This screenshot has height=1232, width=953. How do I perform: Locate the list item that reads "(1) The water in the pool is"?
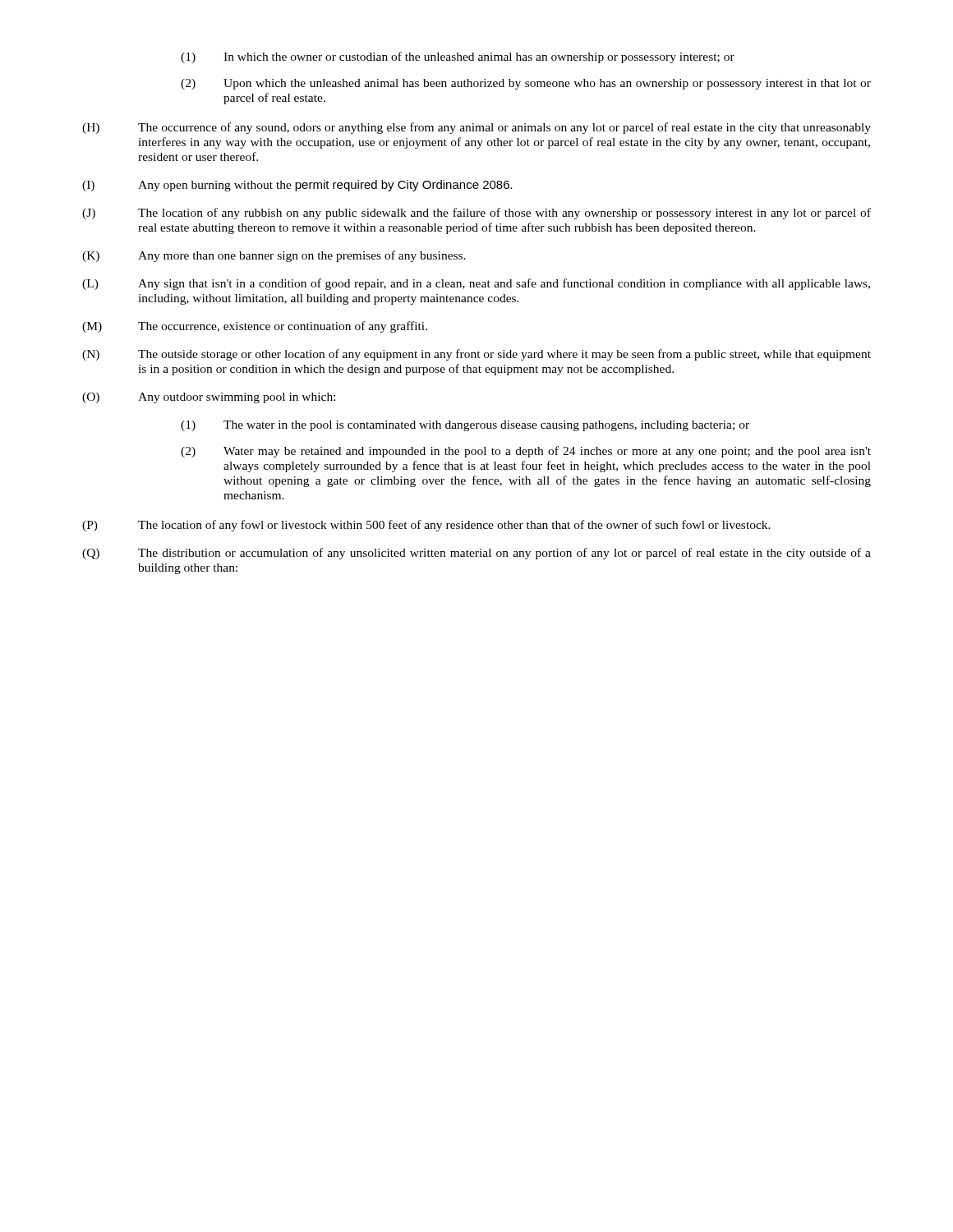pyautogui.click(x=526, y=425)
